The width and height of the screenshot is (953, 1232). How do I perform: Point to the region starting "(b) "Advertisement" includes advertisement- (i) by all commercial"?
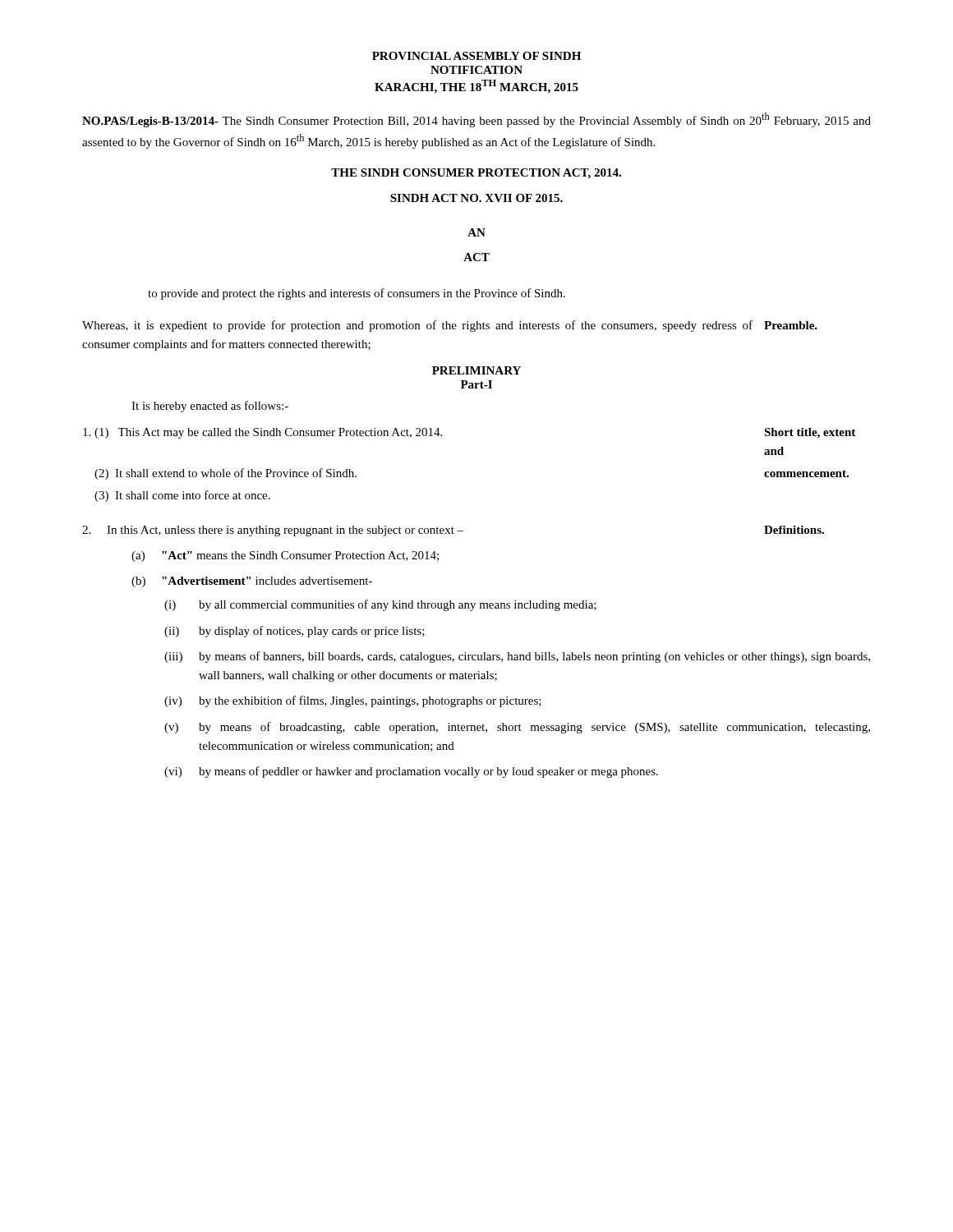click(501, 676)
